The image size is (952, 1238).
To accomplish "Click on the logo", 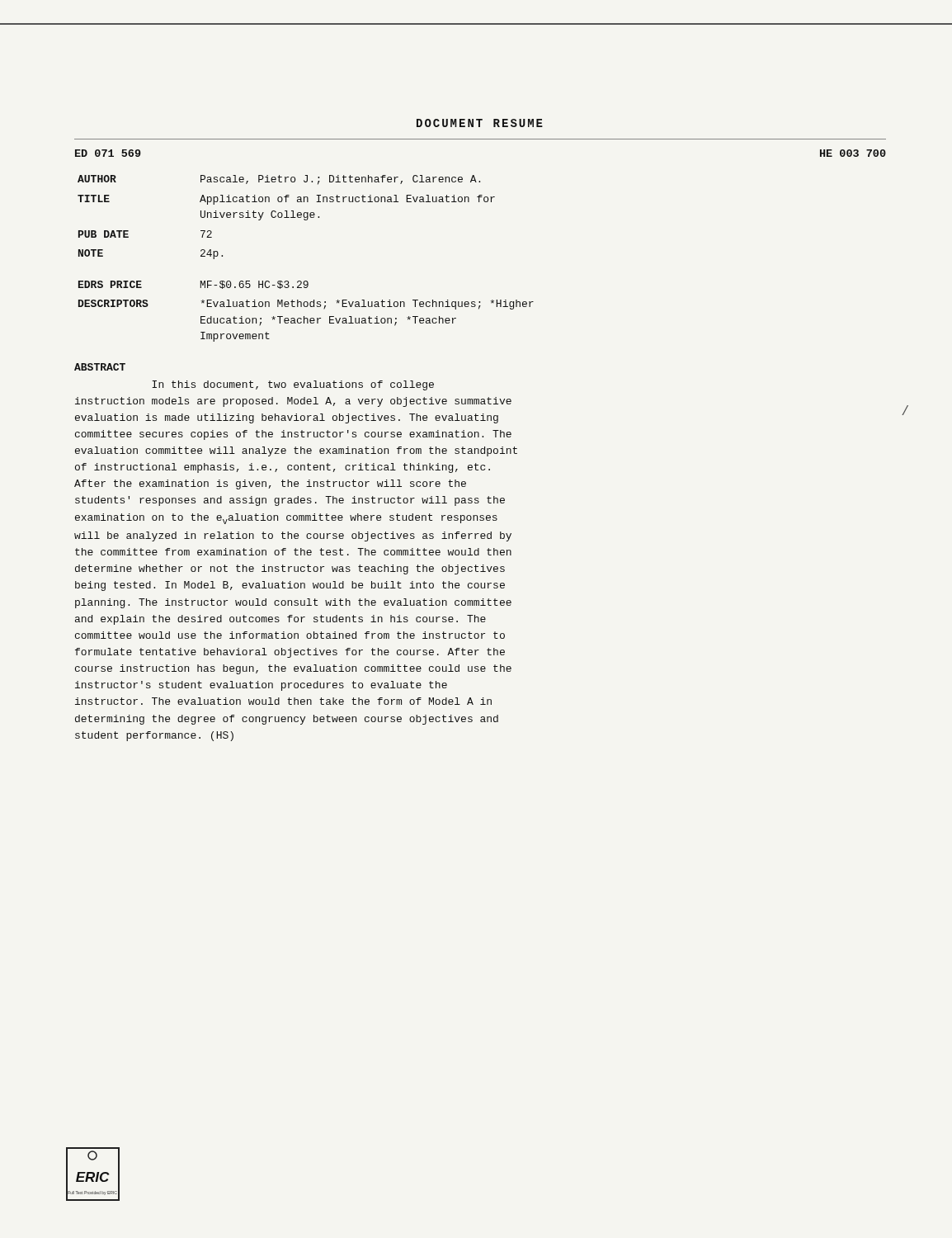I will pyautogui.click(x=95, y=1176).
